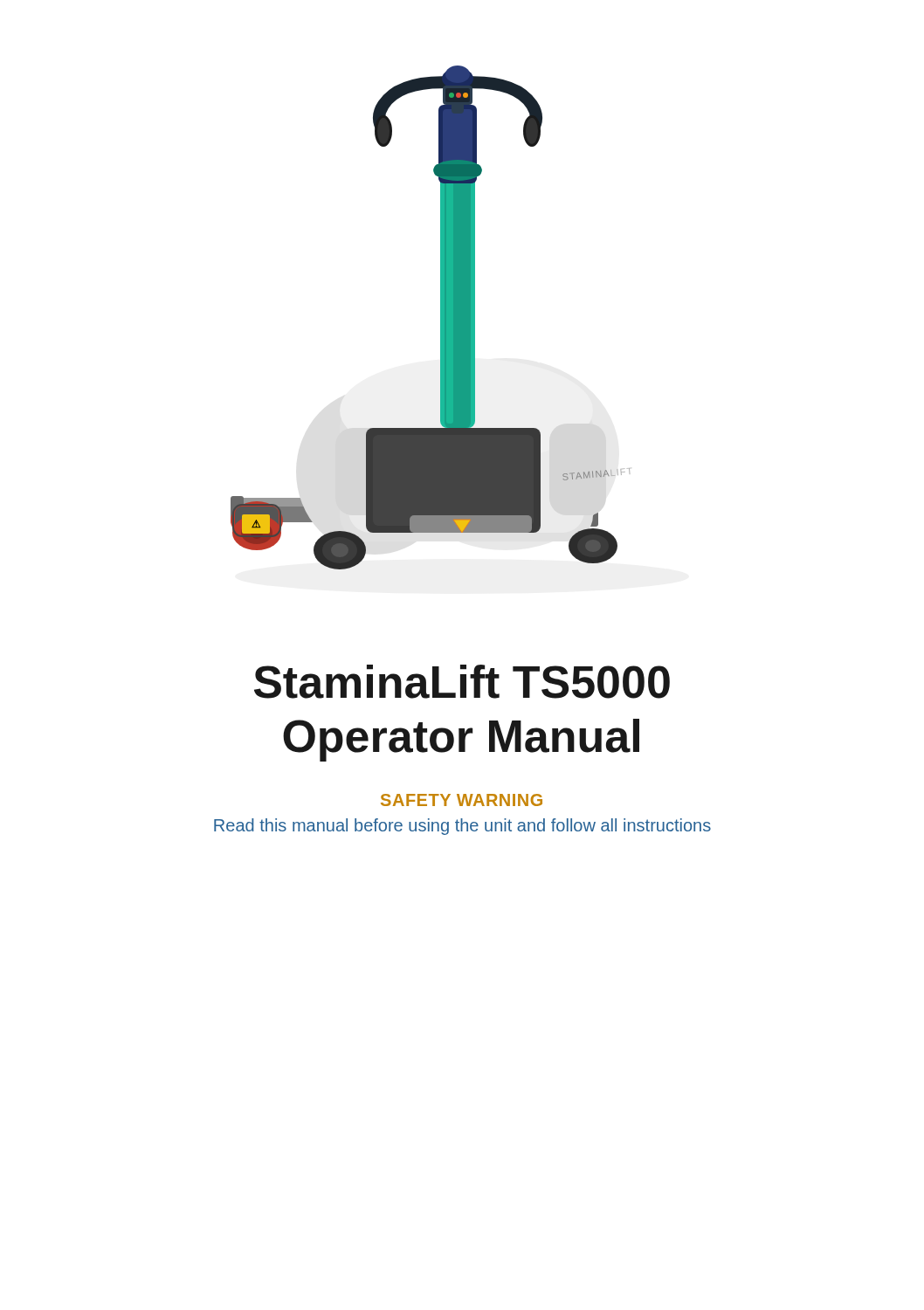Find the photo

pyautogui.click(x=462, y=332)
